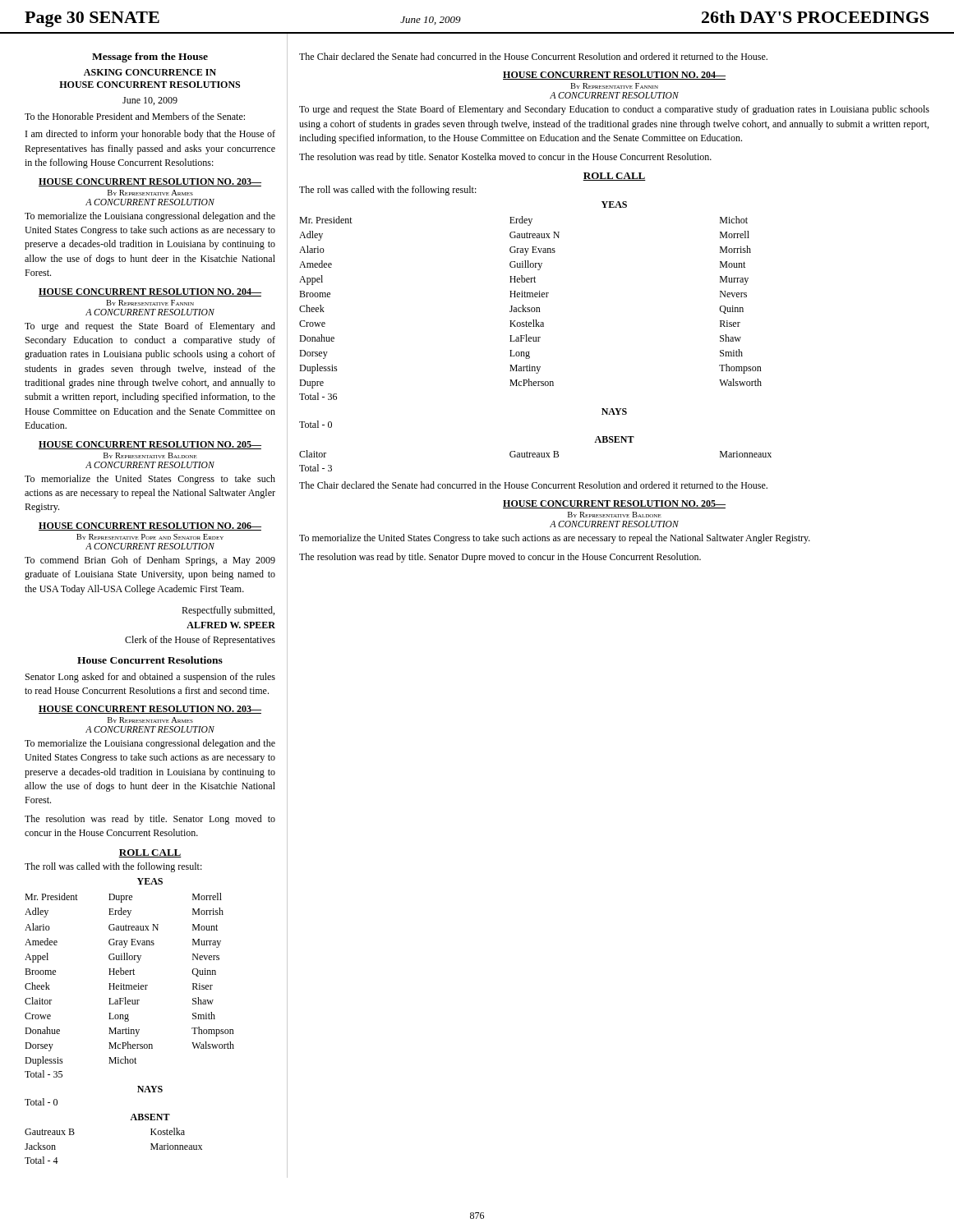Click the passage that begins "Senator Long asked for and obtained a"
This screenshot has height=1232, width=954.
tap(150, 684)
